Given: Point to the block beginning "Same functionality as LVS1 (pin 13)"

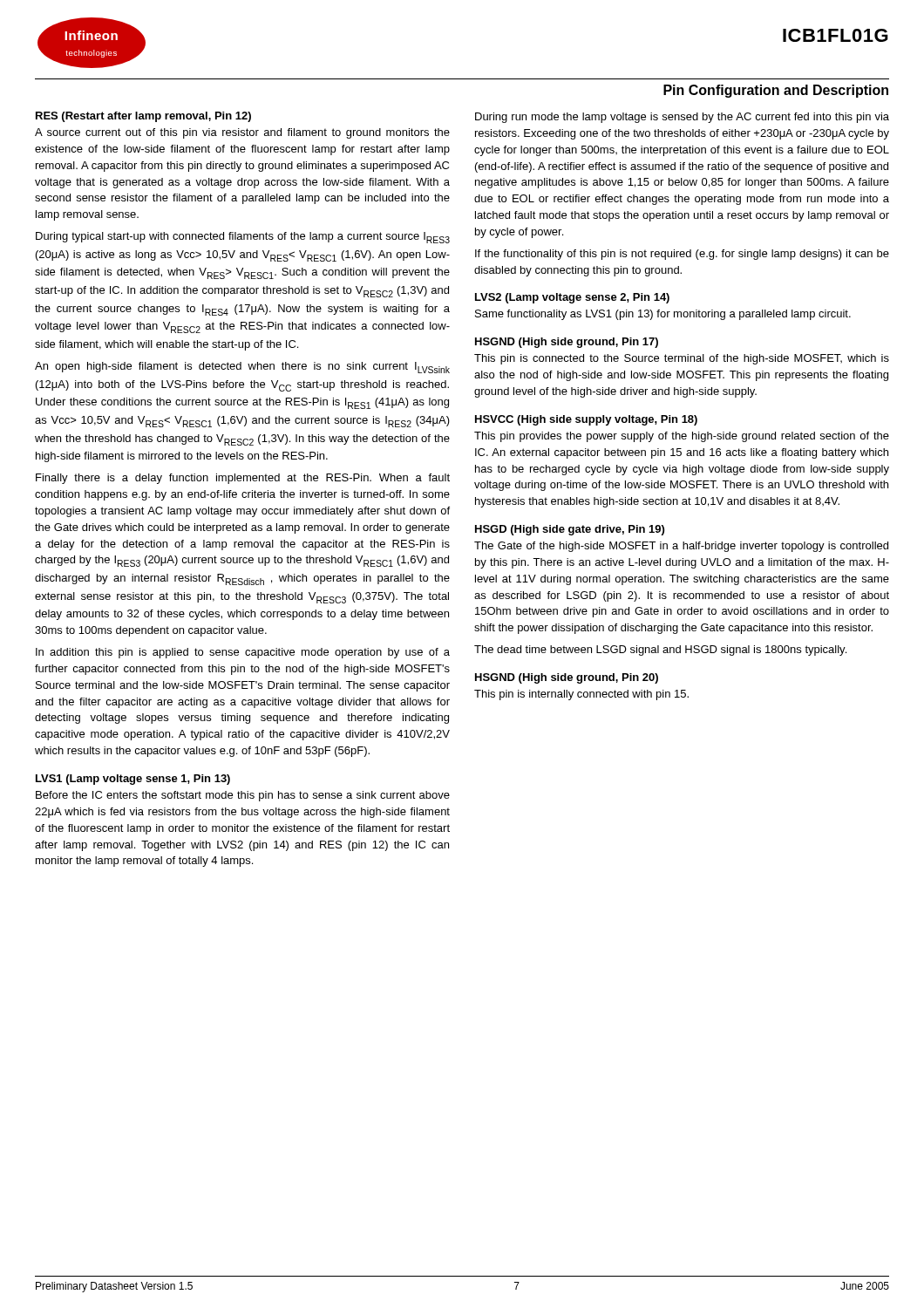Looking at the screenshot, I should point(682,315).
